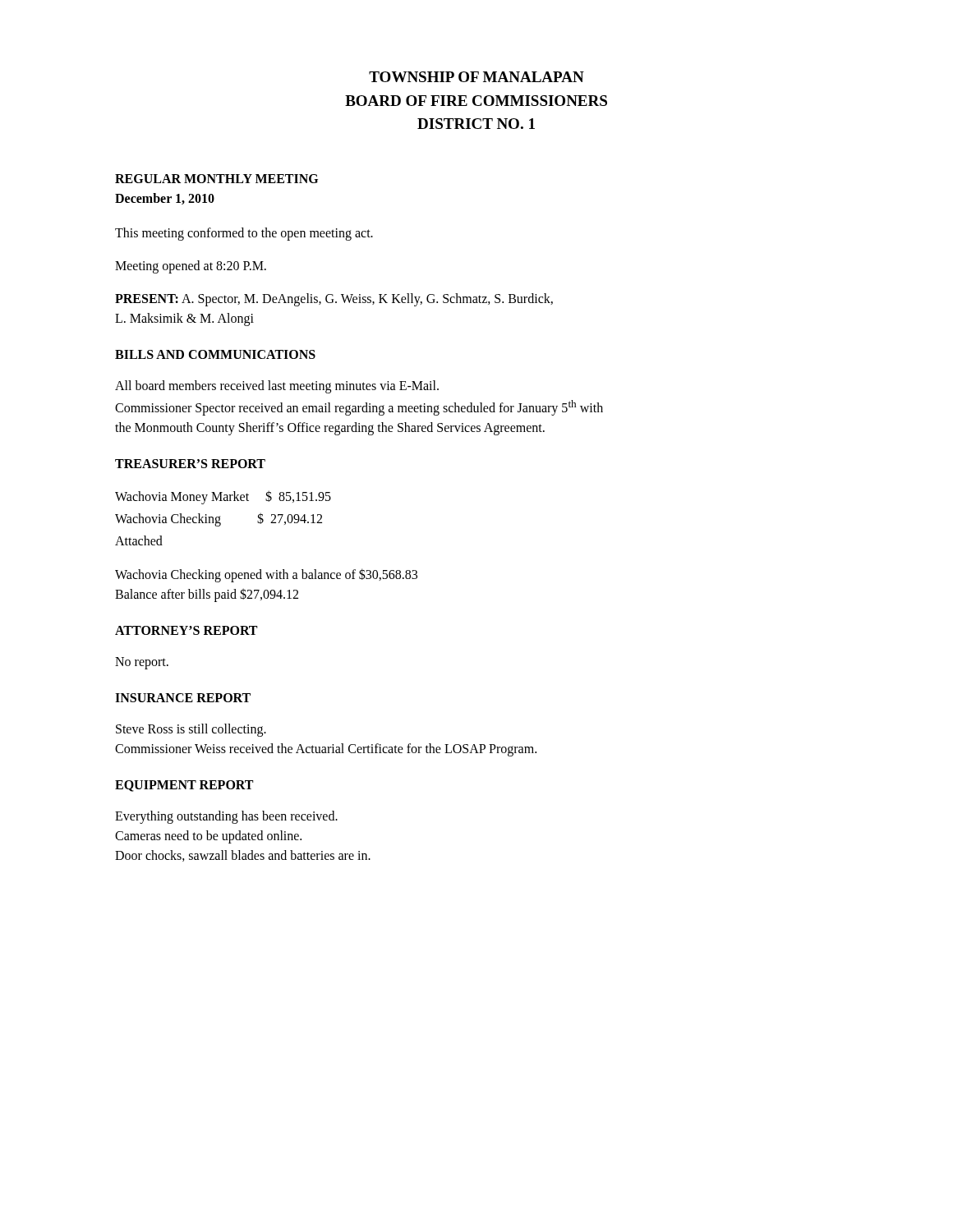Click on the passage starting "This meeting conformed to the open"

(244, 232)
